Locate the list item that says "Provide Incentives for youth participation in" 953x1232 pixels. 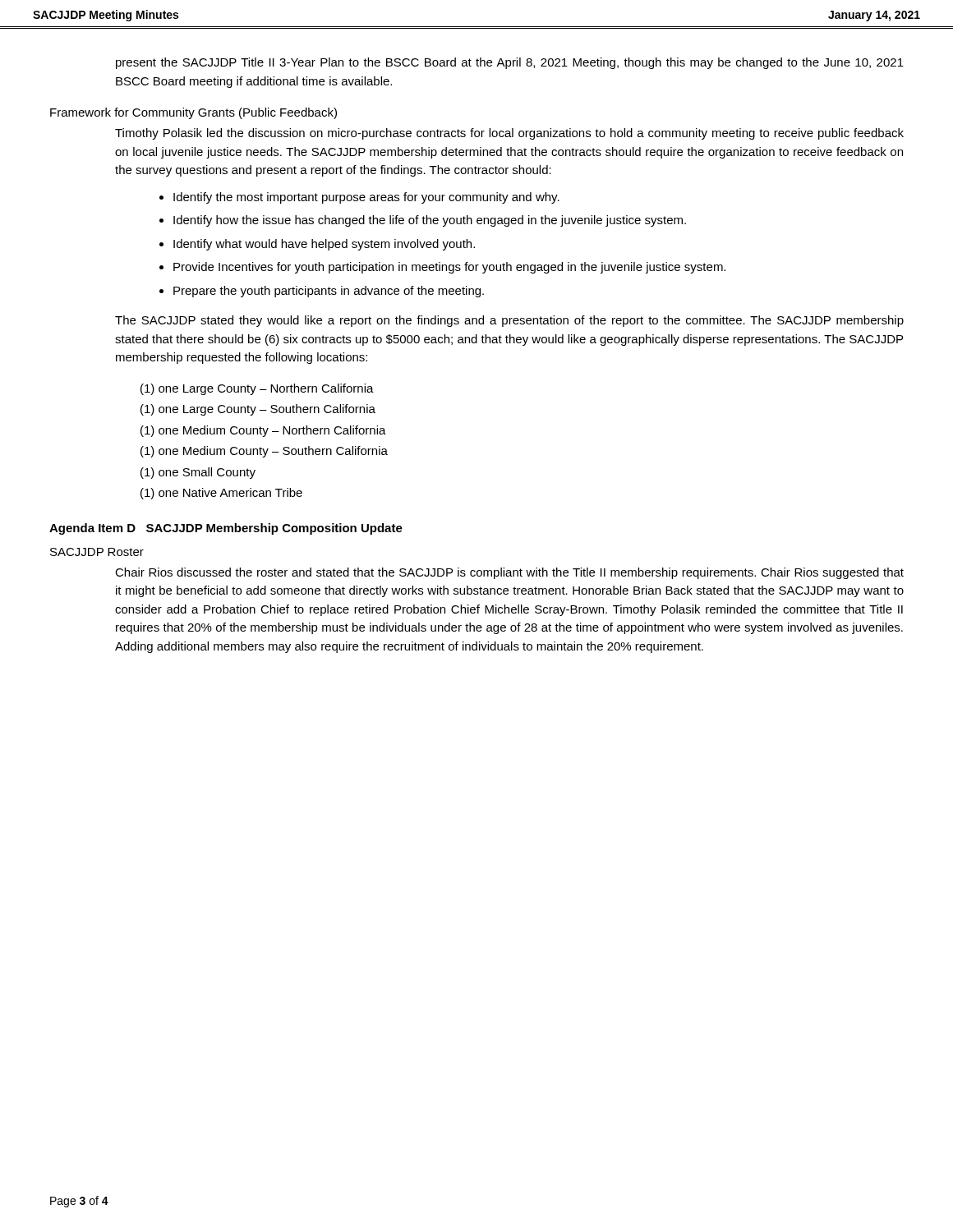[538, 267]
